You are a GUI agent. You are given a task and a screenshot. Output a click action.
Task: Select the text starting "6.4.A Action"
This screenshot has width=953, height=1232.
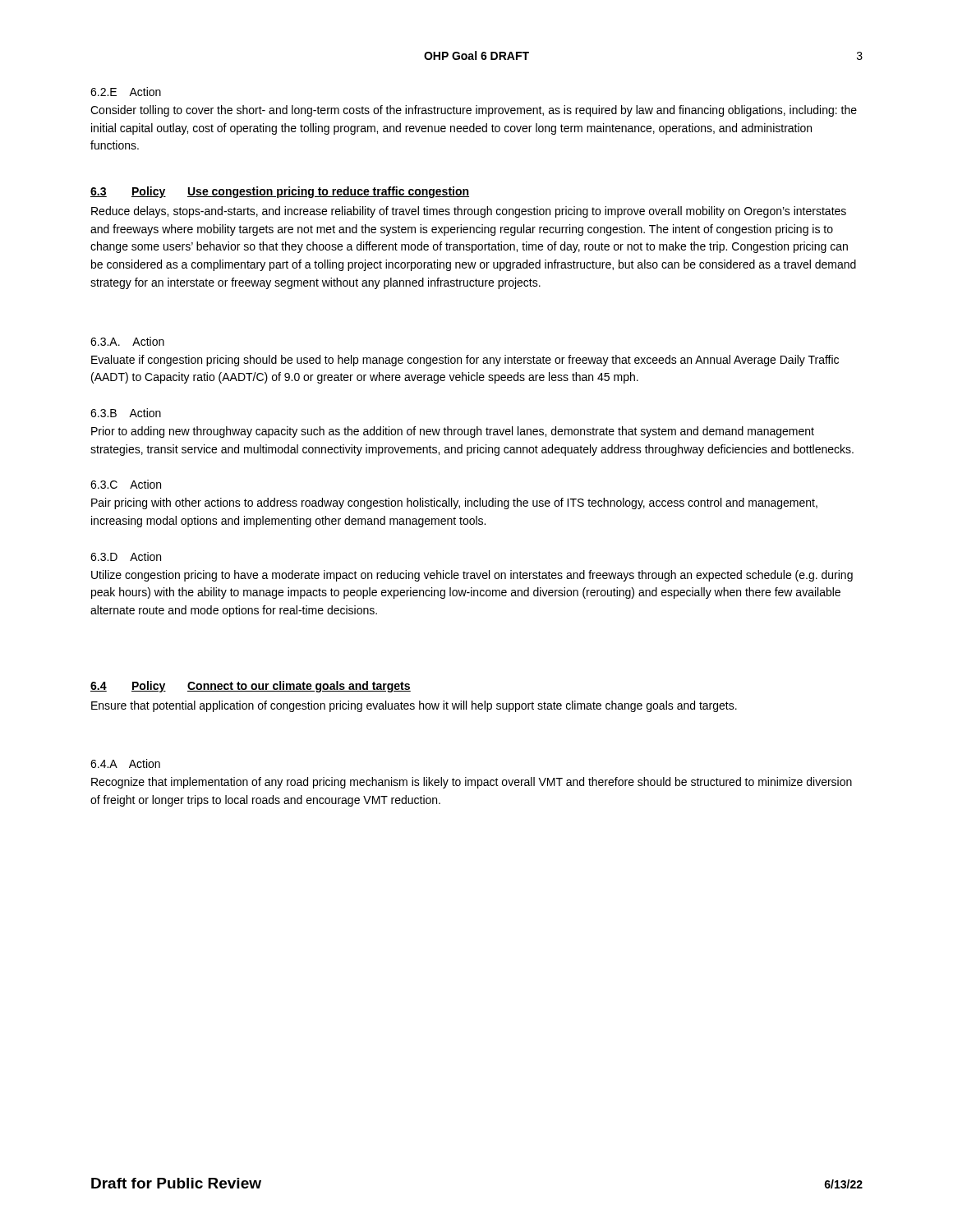pyautogui.click(x=126, y=764)
